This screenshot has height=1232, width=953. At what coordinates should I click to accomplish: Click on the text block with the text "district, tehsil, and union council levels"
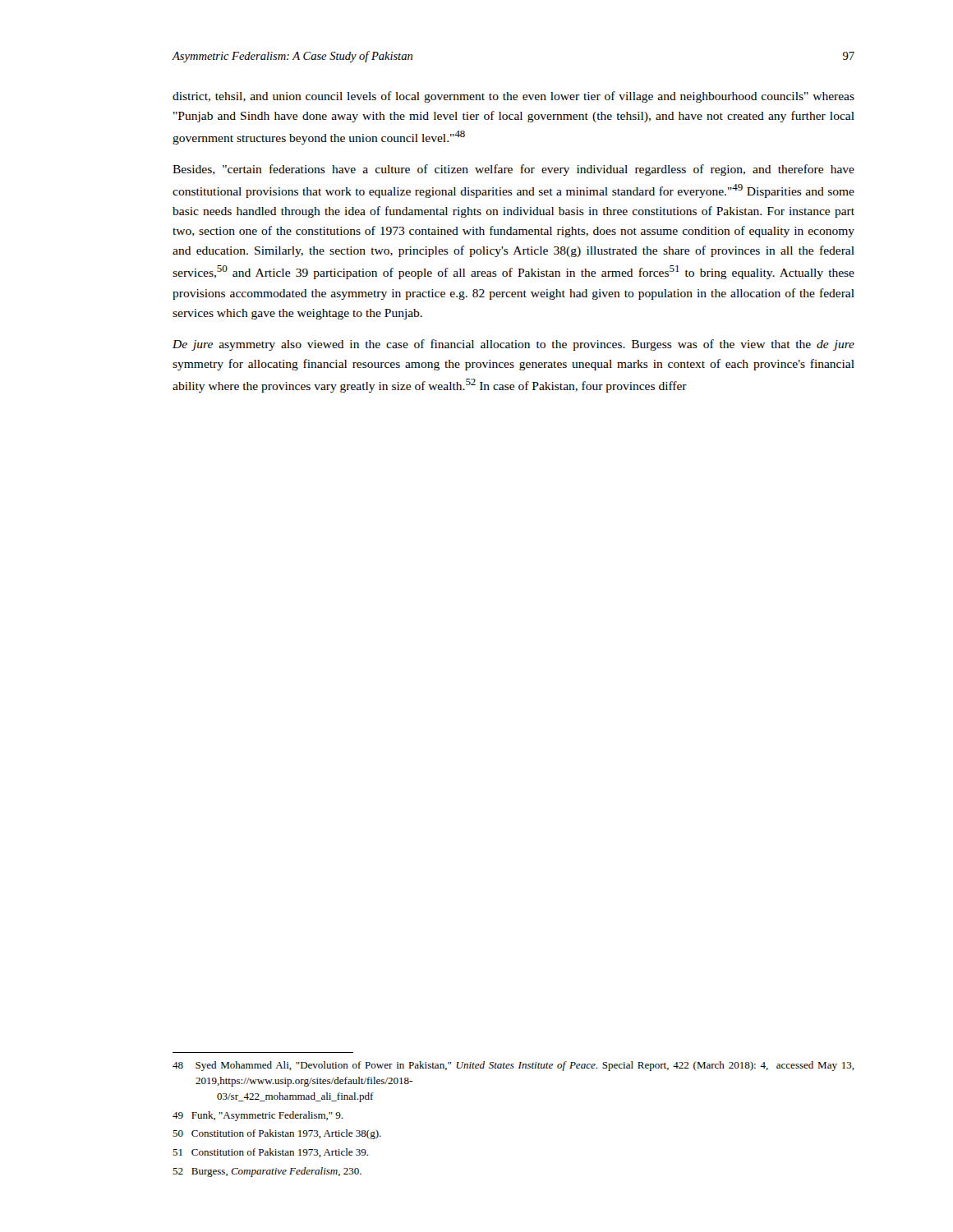(513, 117)
